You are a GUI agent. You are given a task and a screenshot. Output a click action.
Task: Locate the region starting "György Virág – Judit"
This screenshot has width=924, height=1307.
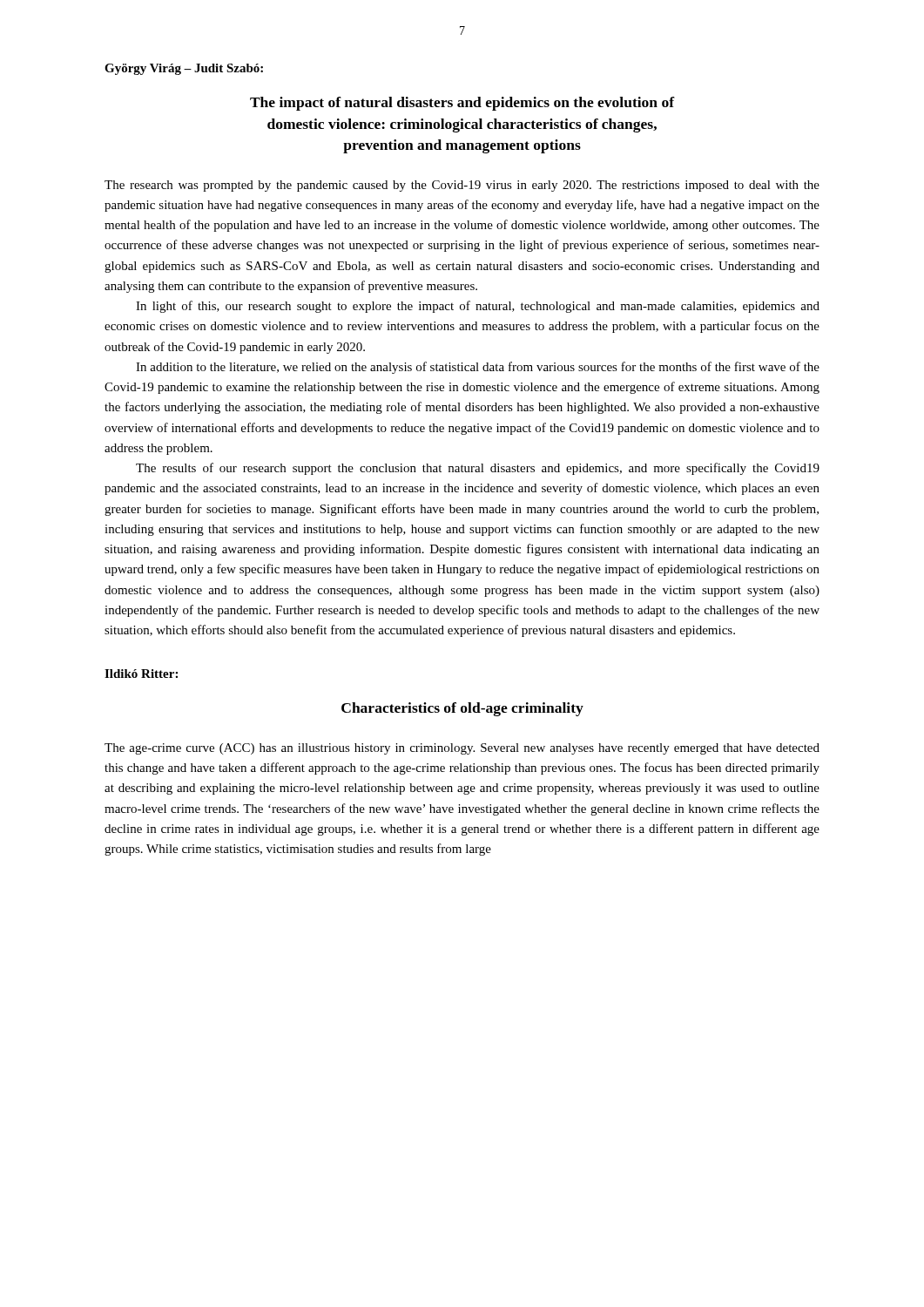coord(184,68)
